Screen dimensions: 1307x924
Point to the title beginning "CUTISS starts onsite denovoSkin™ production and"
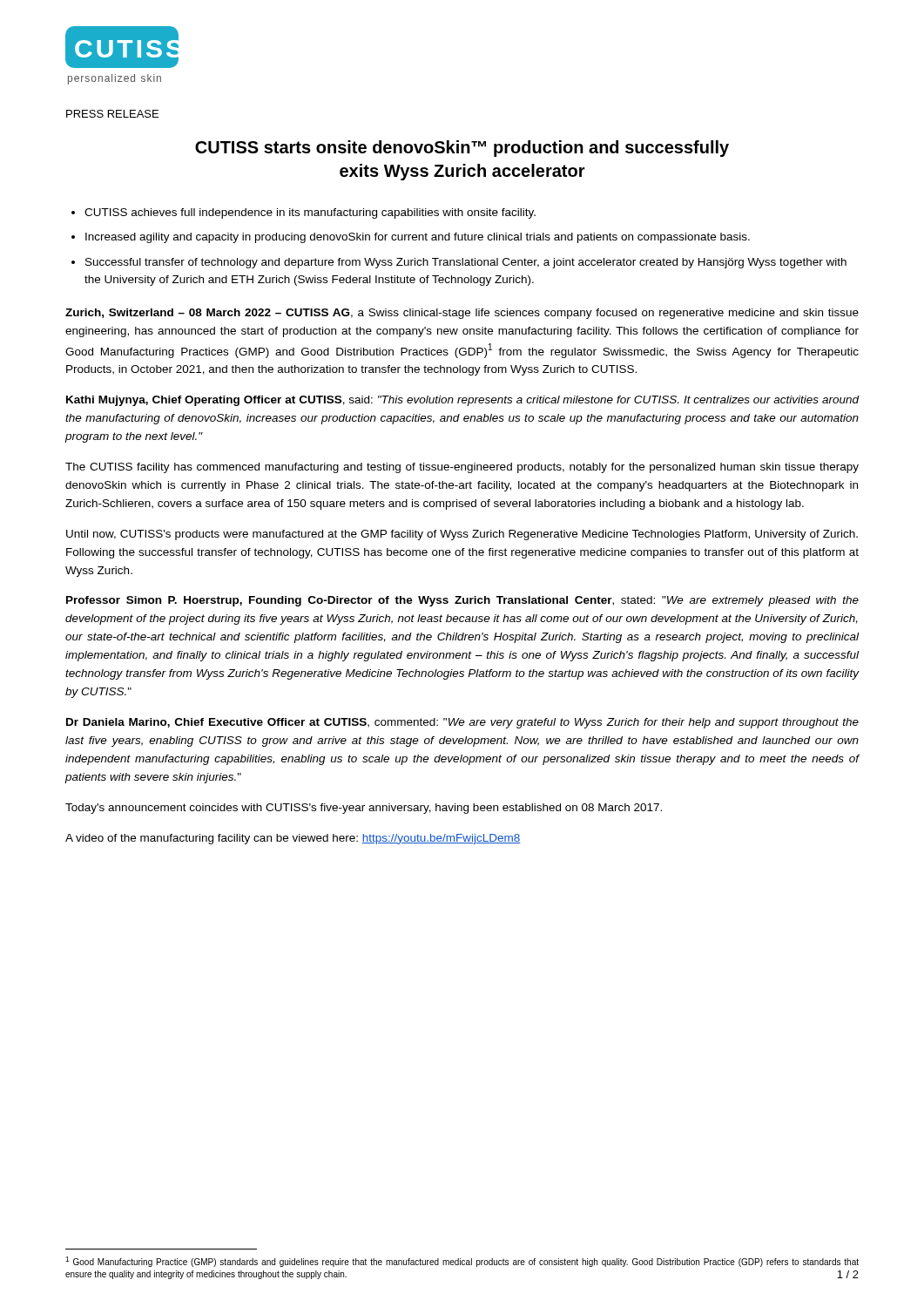(462, 159)
